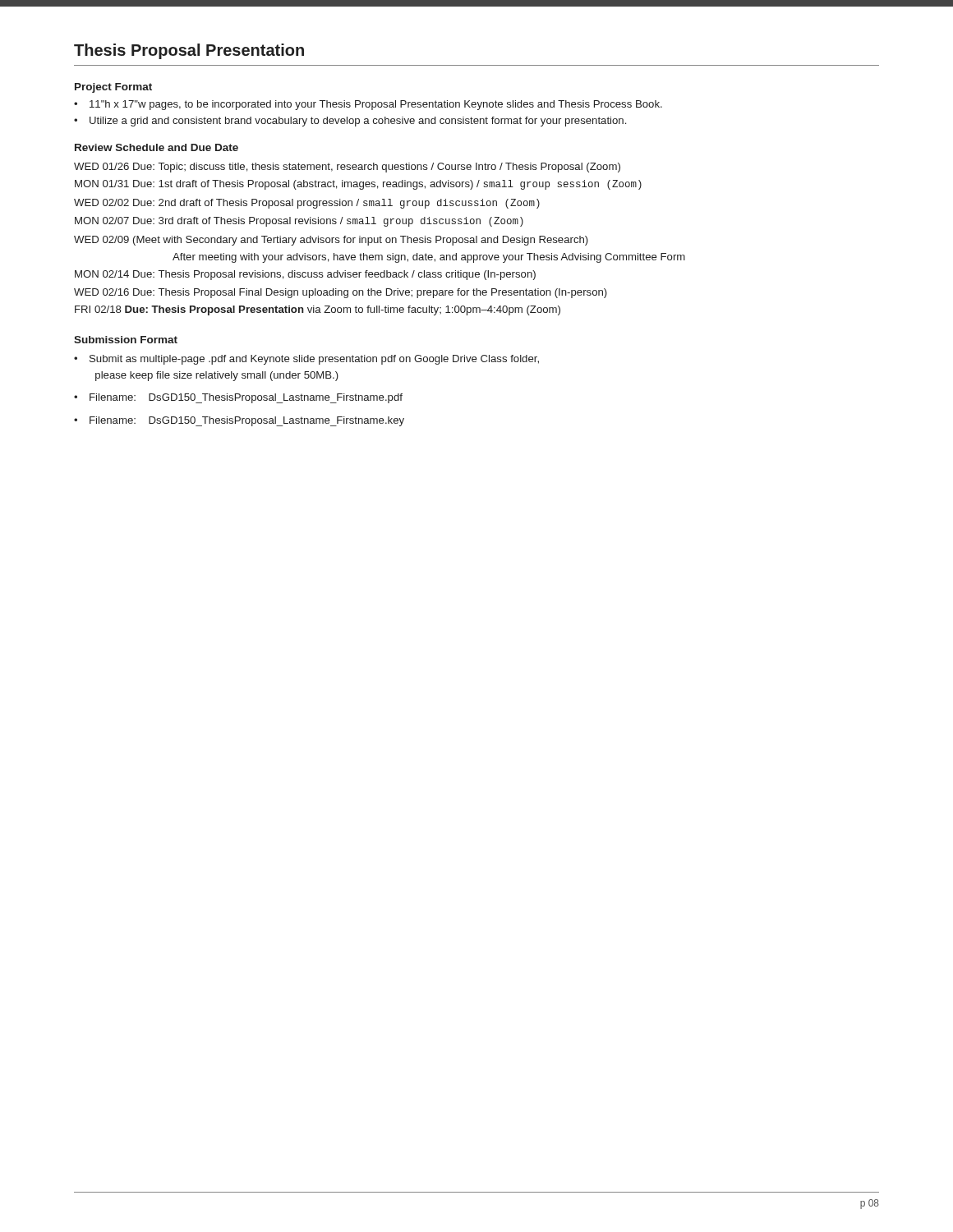Click where it says "• Filename: DsGD150_ThesisProposal_Lastname_Firstname.pdf"
Screen dimensions: 1232x953
point(238,398)
